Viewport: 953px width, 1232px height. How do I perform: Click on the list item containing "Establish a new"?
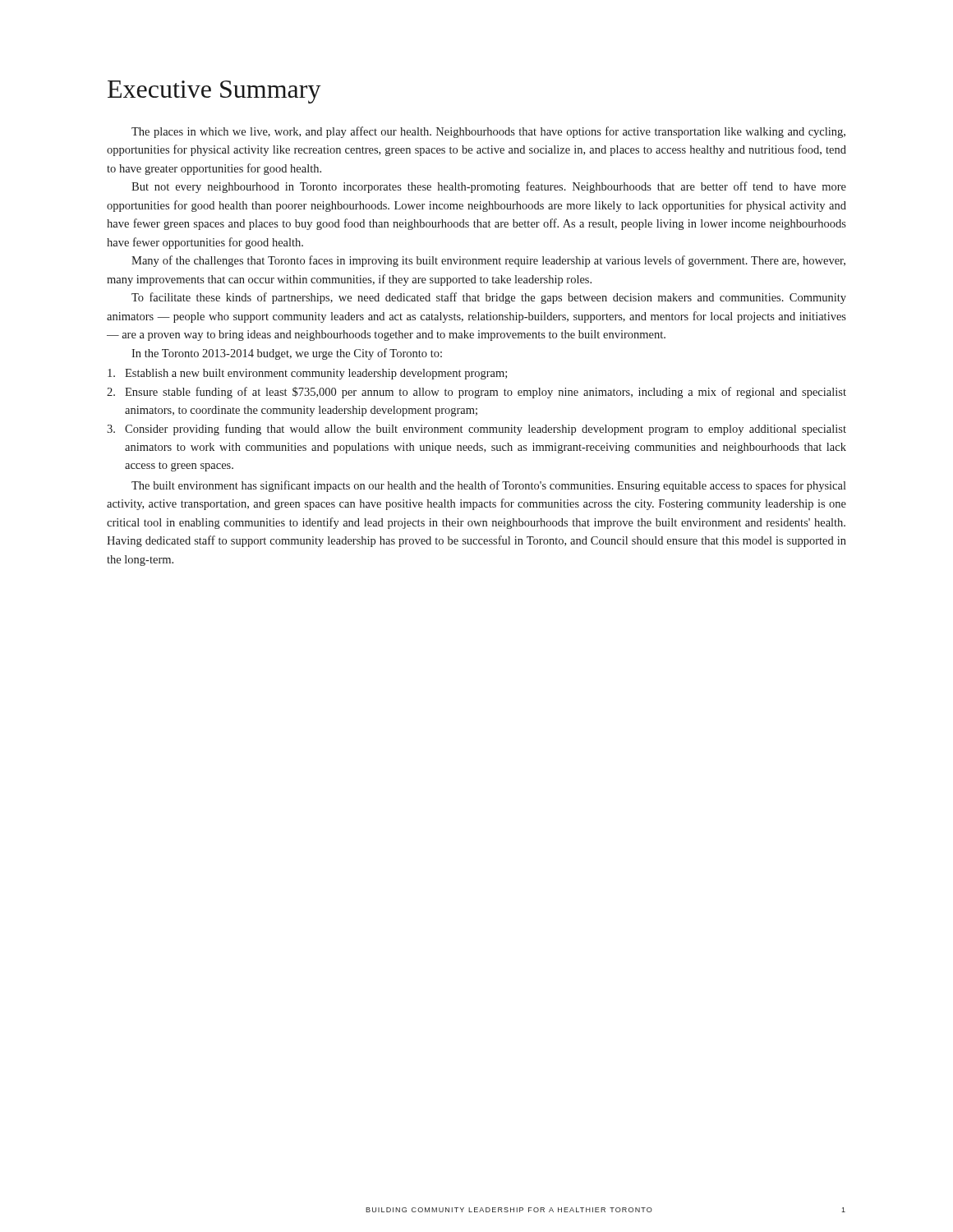(x=476, y=373)
